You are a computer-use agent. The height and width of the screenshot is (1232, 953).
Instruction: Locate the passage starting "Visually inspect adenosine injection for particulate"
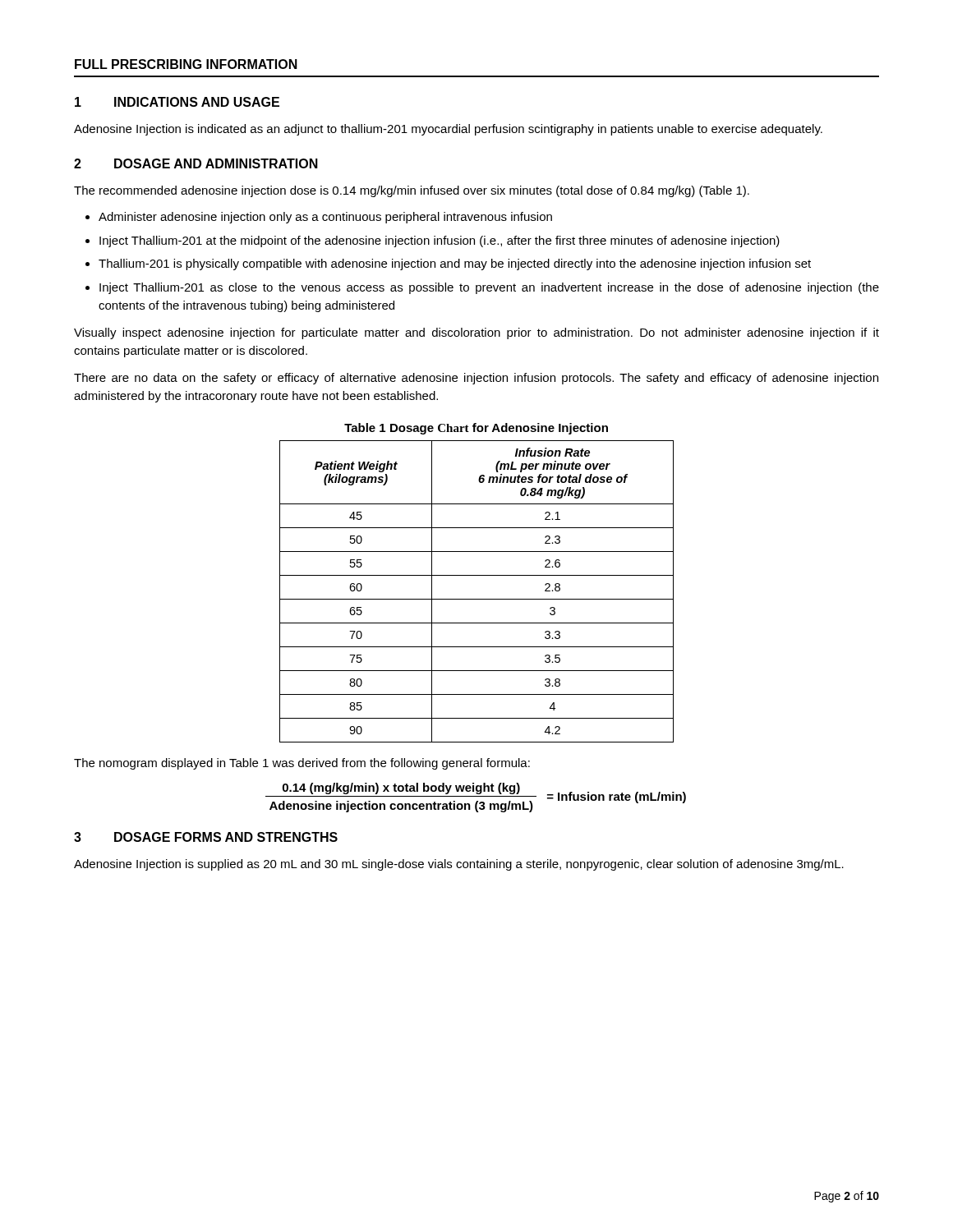coord(476,341)
